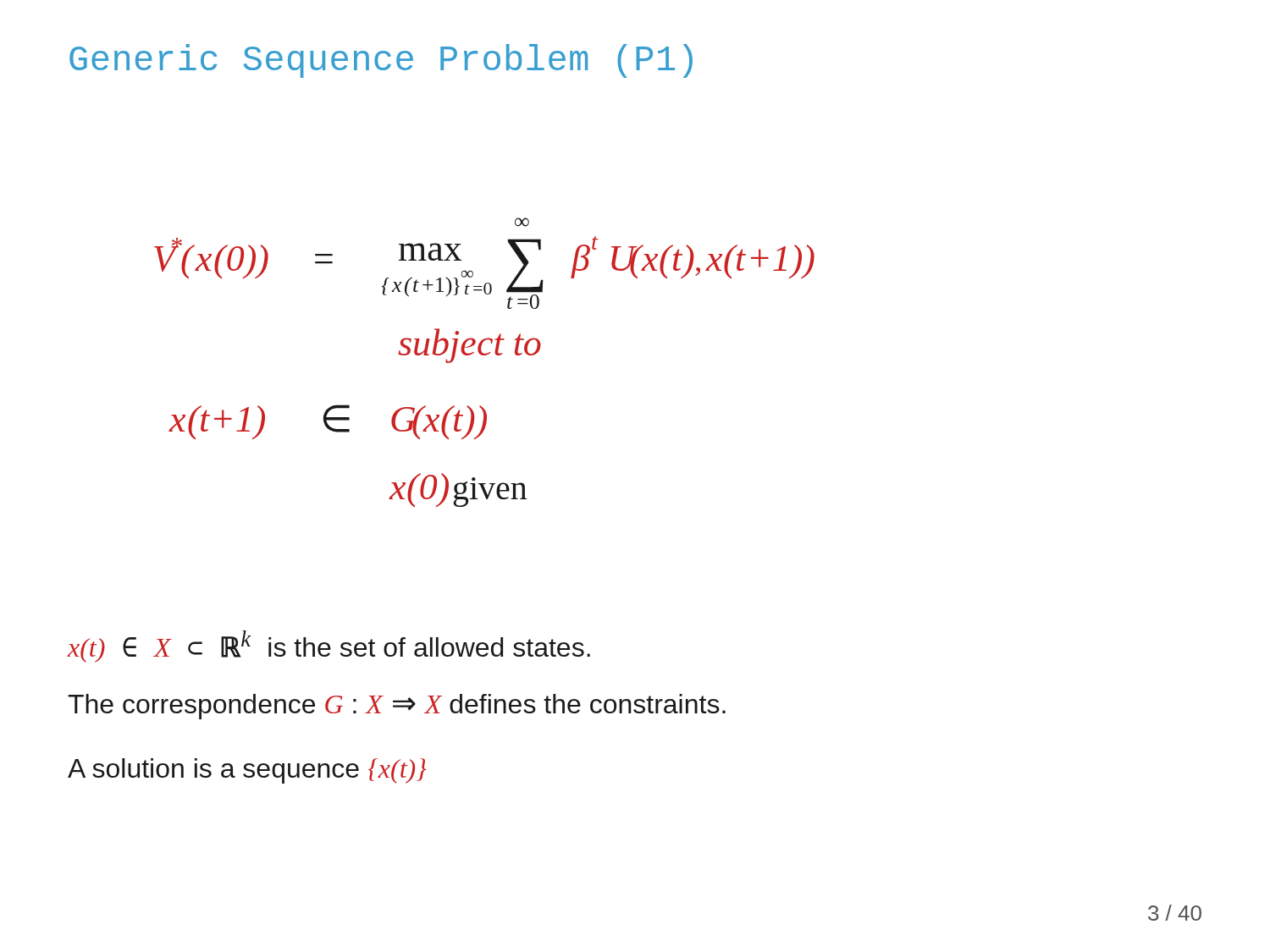Select the text starting "Generic Sequence Problem (P1)"
The height and width of the screenshot is (952, 1270).
[x=383, y=61]
